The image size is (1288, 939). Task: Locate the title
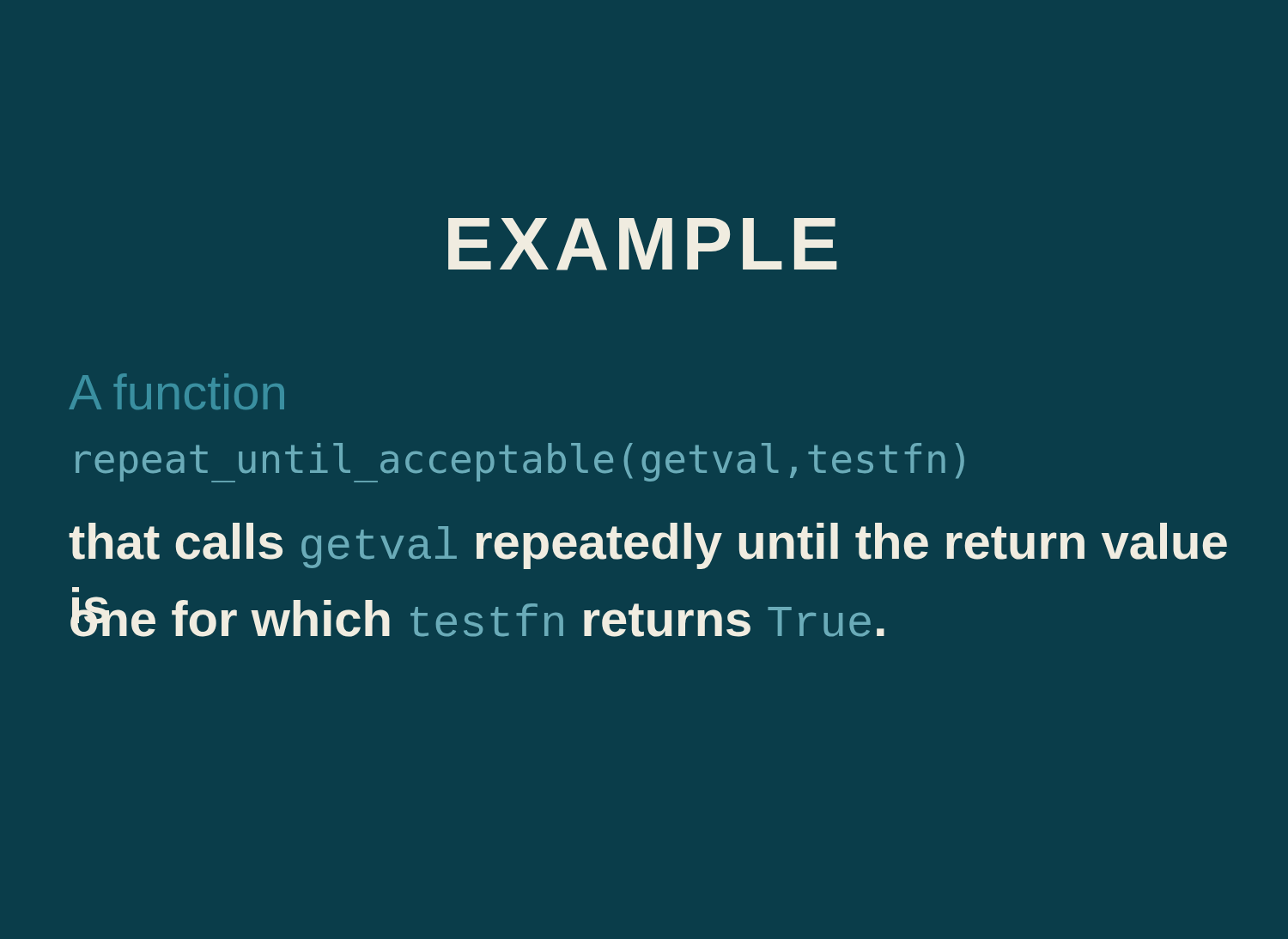644,244
